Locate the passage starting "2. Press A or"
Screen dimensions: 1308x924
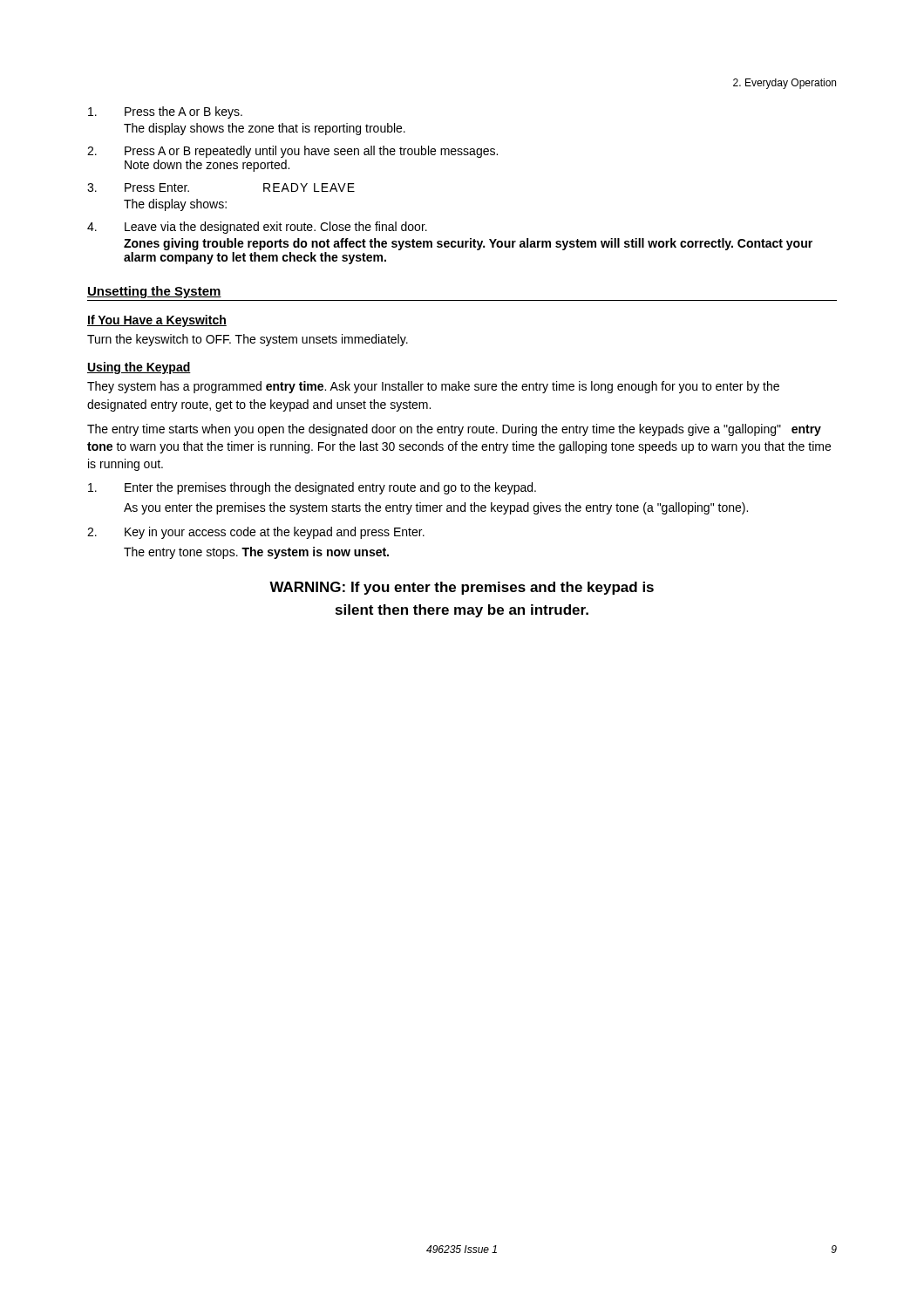(x=462, y=158)
